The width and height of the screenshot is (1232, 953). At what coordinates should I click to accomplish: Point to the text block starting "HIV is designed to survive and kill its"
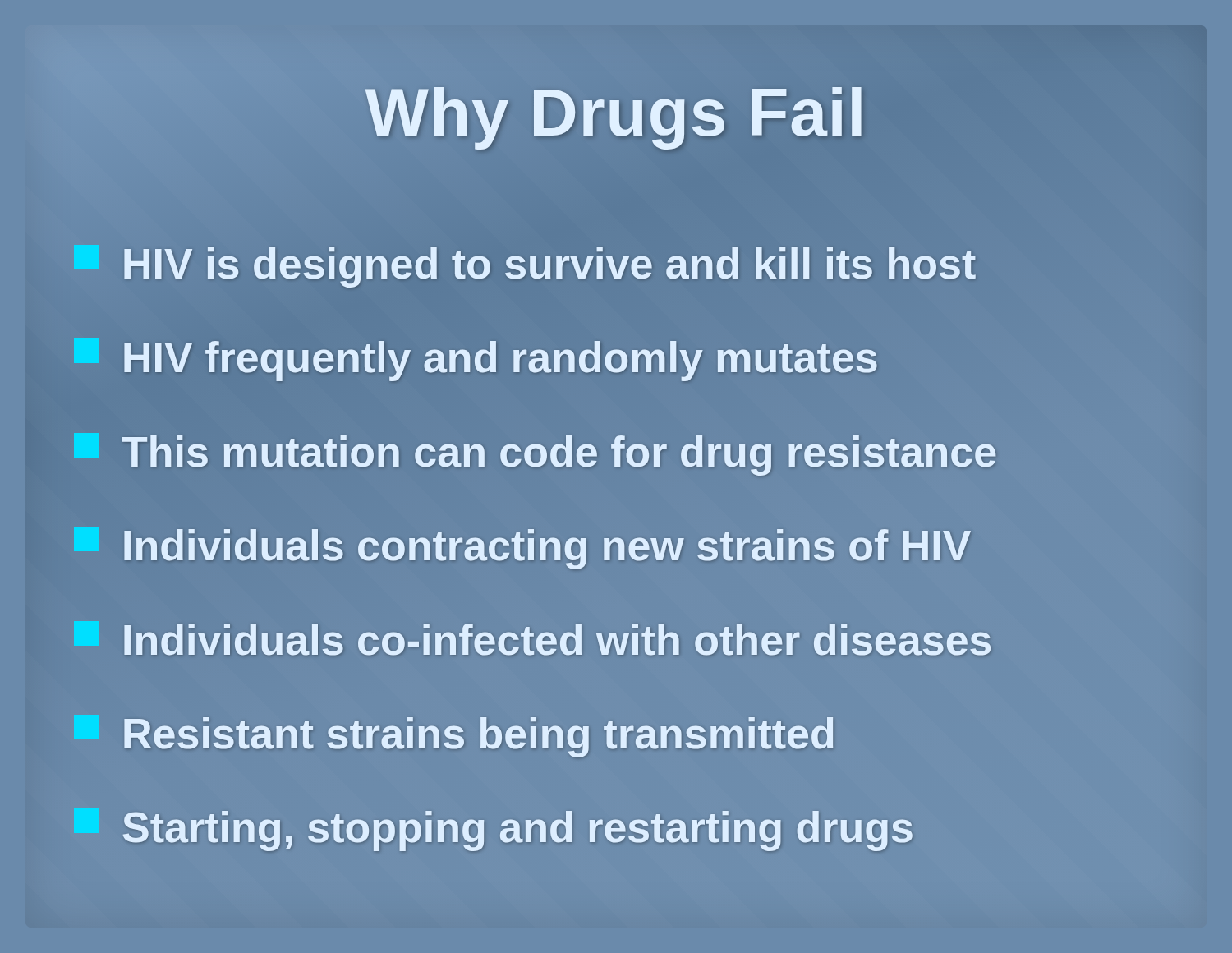click(525, 264)
